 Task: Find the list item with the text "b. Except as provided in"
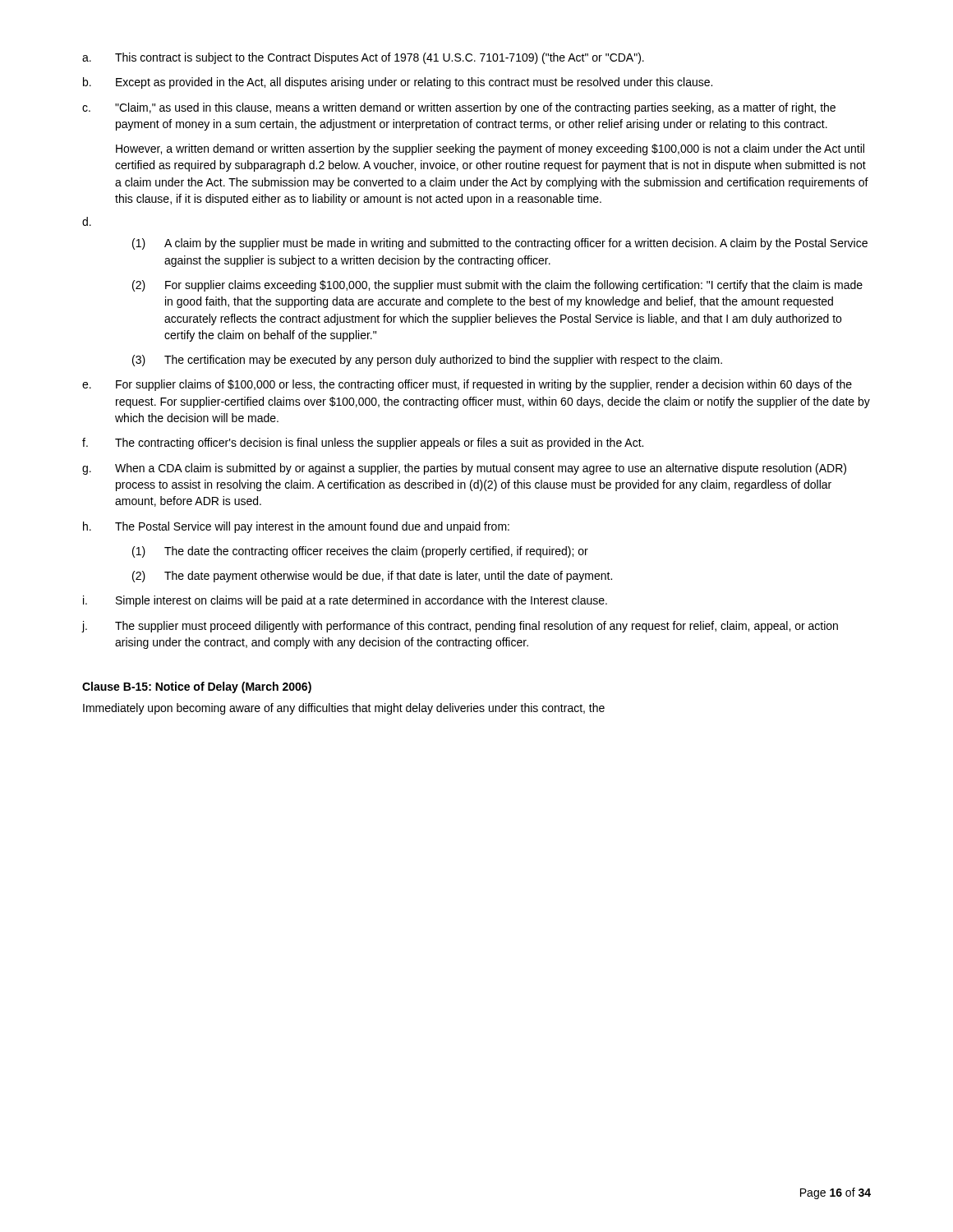(x=476, y=82)
